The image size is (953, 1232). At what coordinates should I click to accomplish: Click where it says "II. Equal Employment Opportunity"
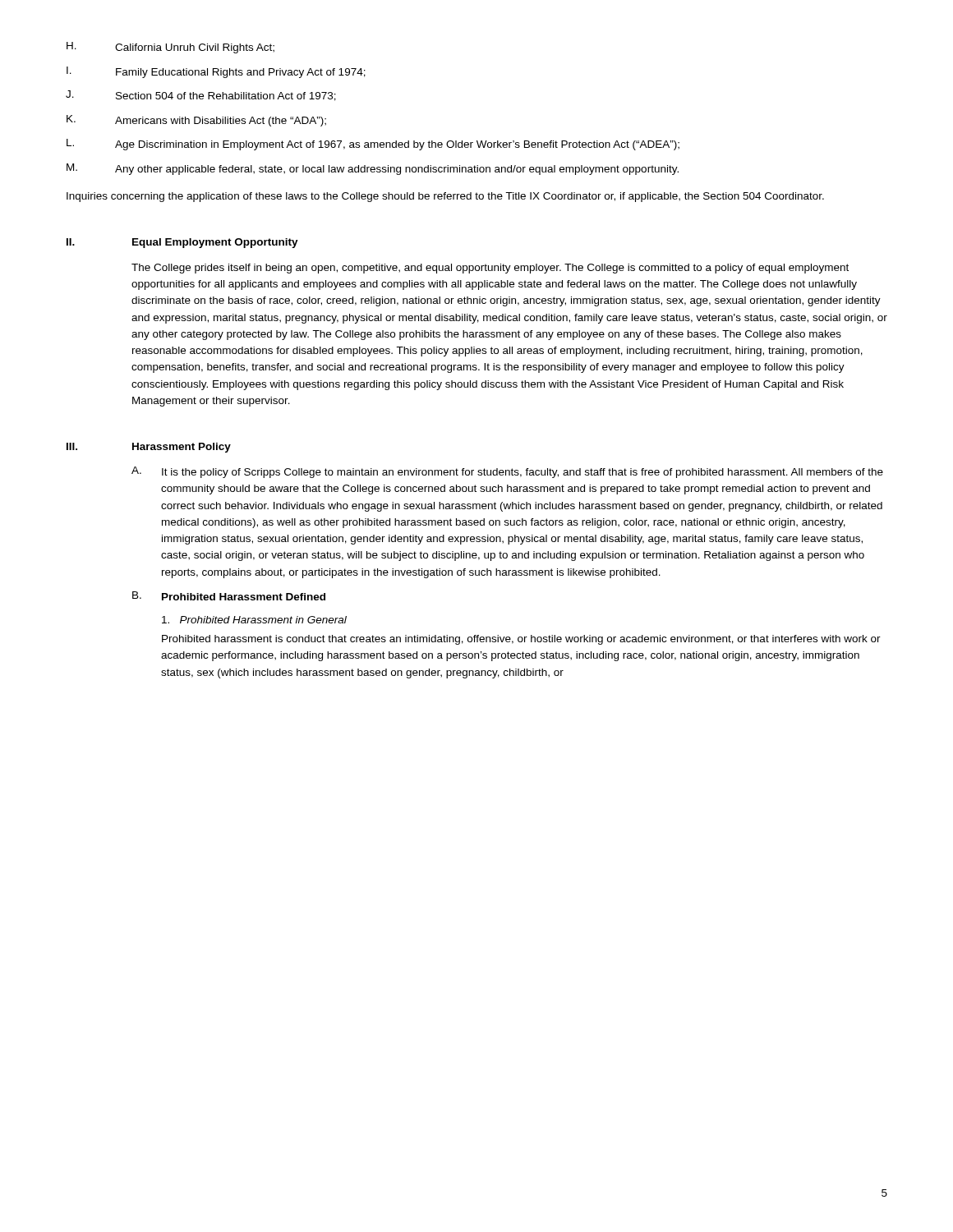click(182, 242)
